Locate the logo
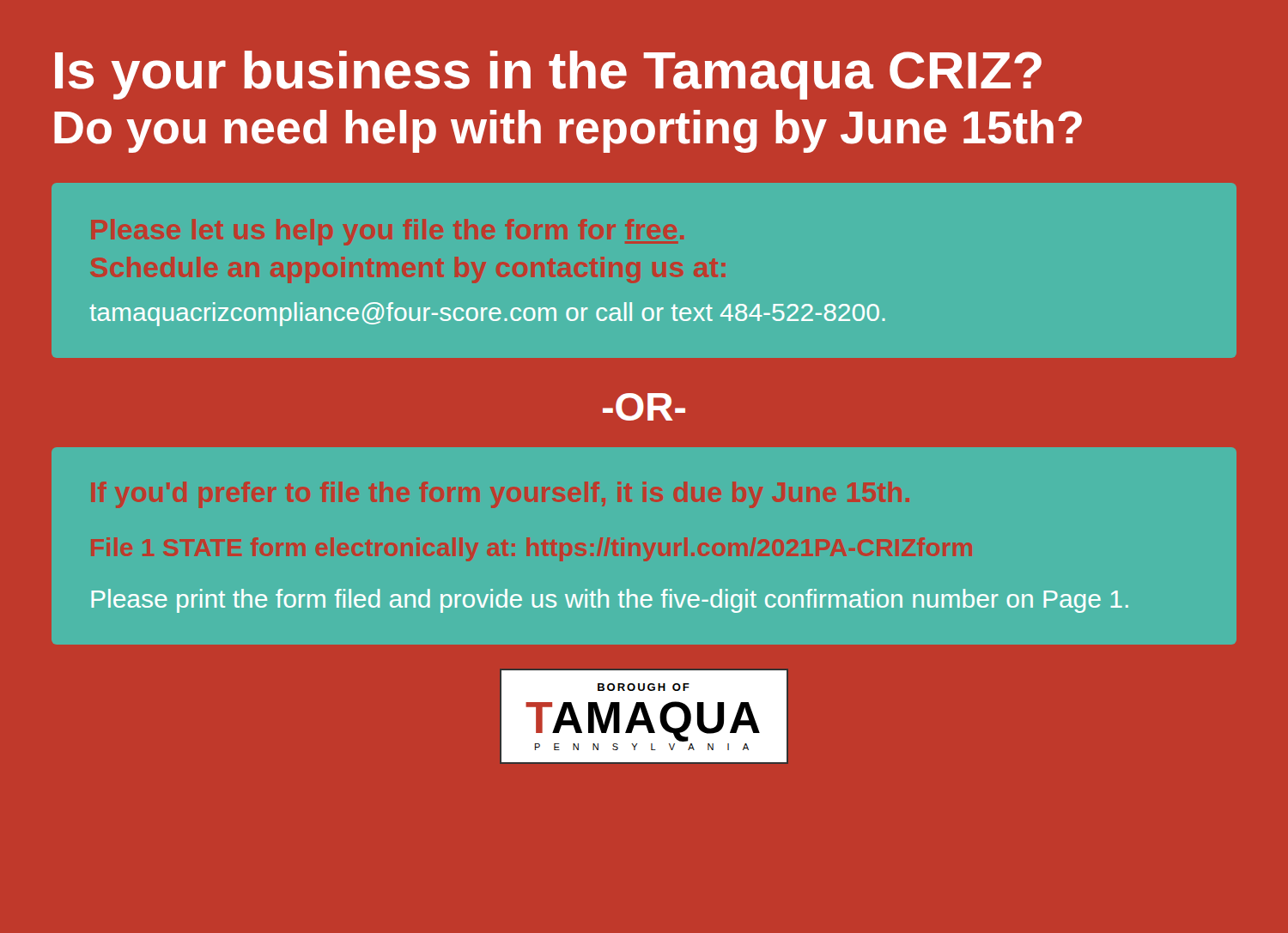Image resolution: width=1288 pixels, height=933 pixels. pyautogui.click(x=644, y=716)
